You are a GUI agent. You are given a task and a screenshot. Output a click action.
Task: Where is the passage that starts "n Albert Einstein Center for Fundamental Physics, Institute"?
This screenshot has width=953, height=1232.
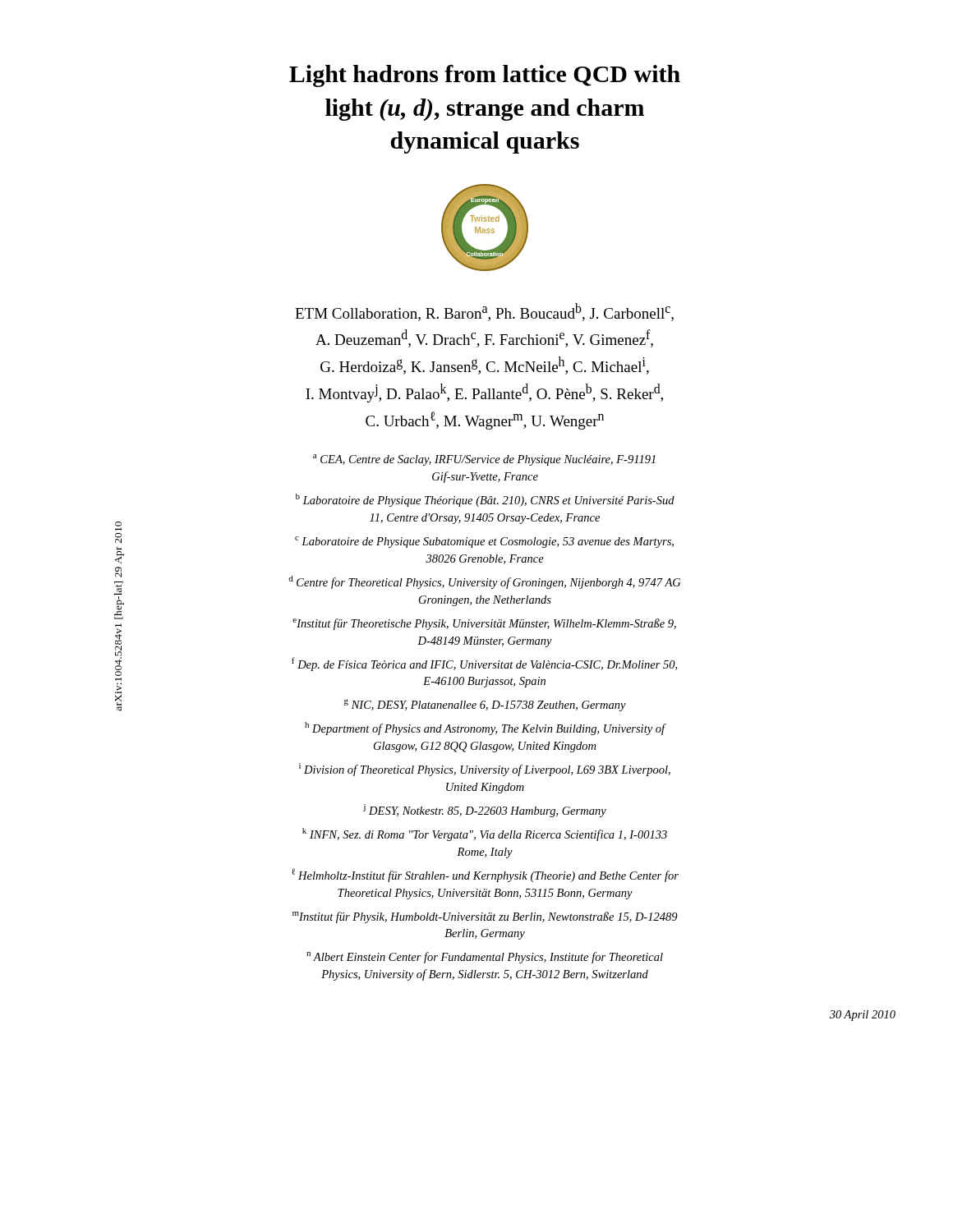click(485, 965)
